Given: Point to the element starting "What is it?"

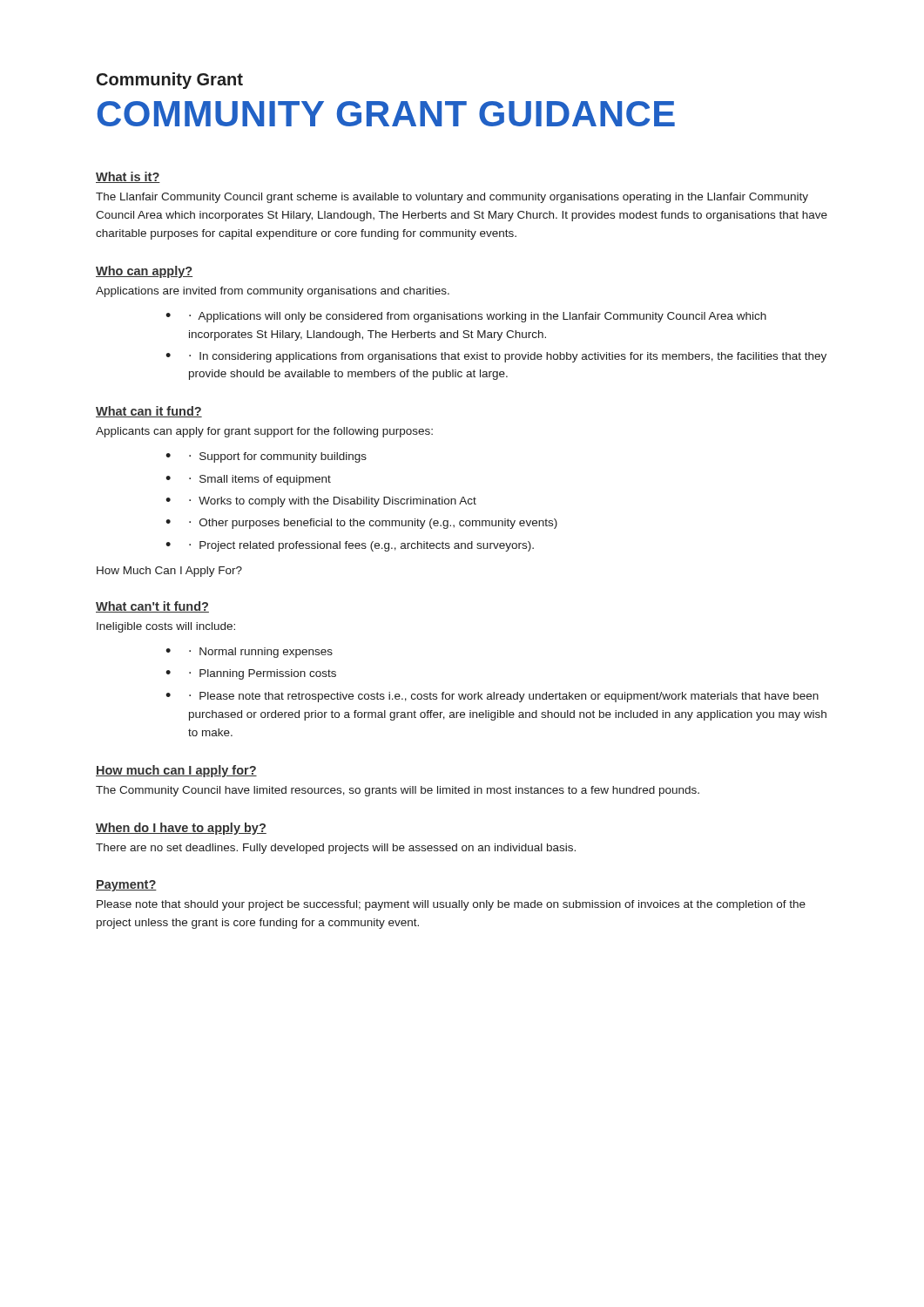Looking at the screenshot, I should click(x=128, y=177).
